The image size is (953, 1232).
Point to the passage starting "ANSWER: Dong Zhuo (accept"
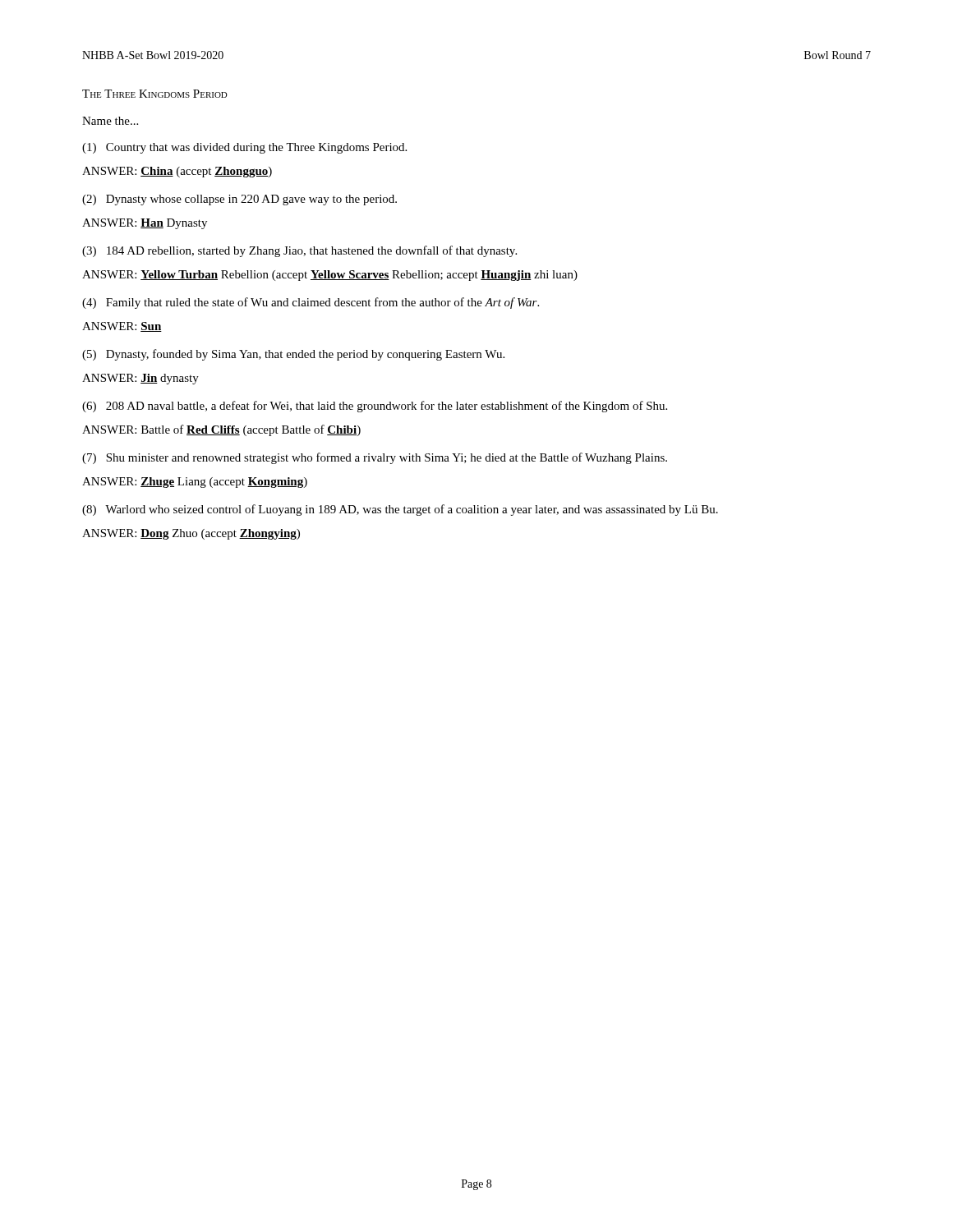[191, 533]
